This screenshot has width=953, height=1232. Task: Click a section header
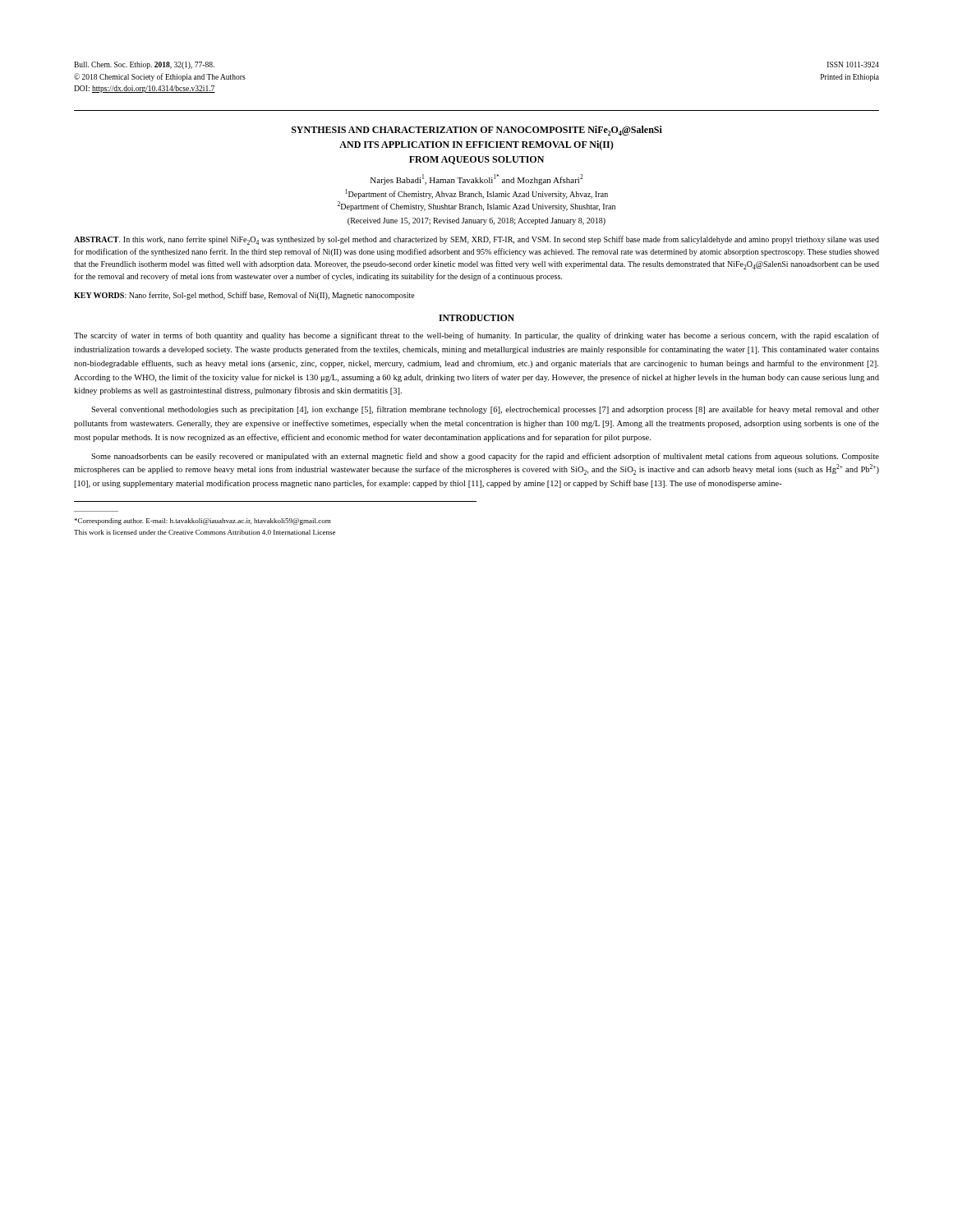(476, 318)
